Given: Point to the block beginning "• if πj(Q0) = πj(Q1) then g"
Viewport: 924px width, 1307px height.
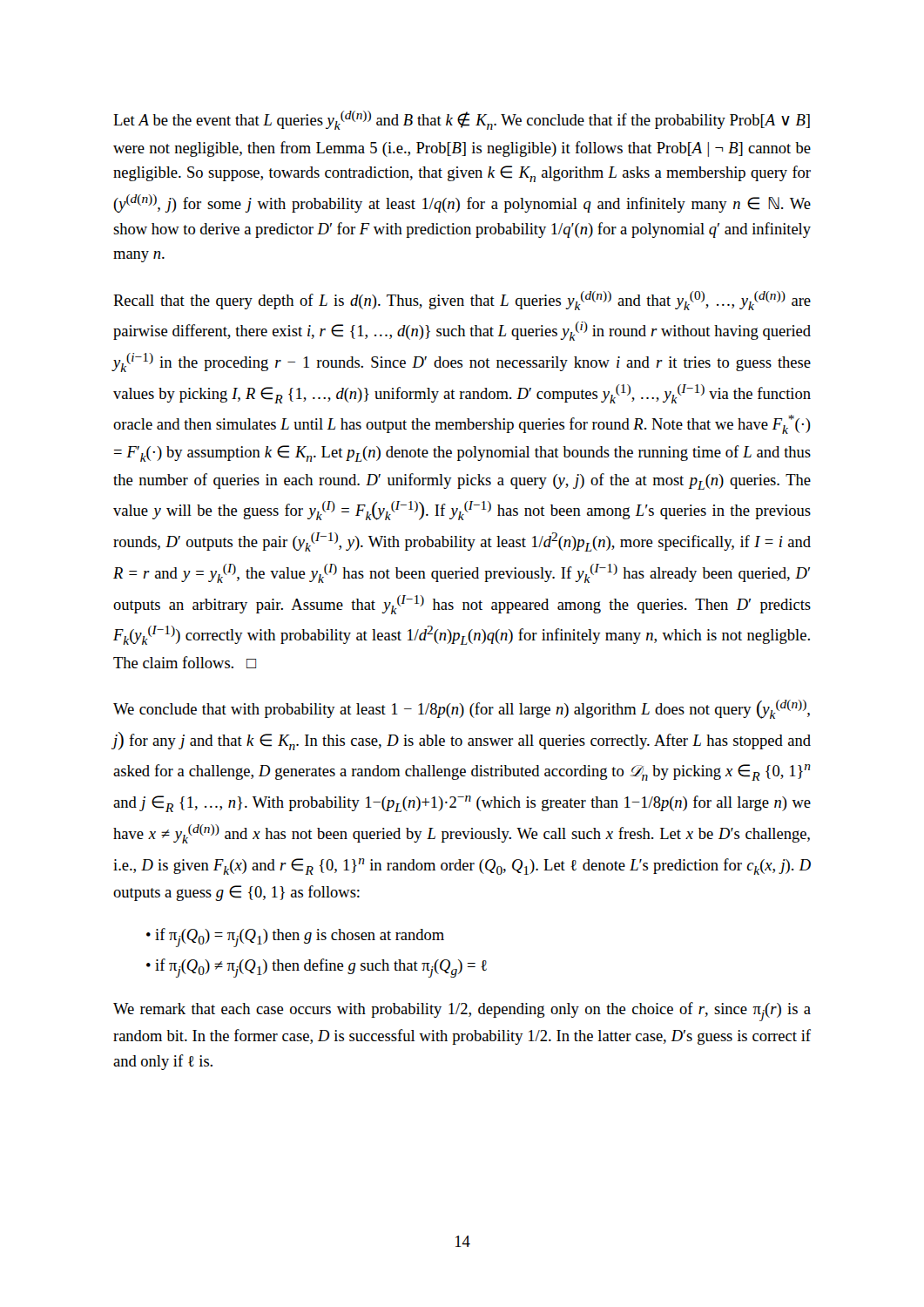Looking at the screenshot, I should coord(478,952).
